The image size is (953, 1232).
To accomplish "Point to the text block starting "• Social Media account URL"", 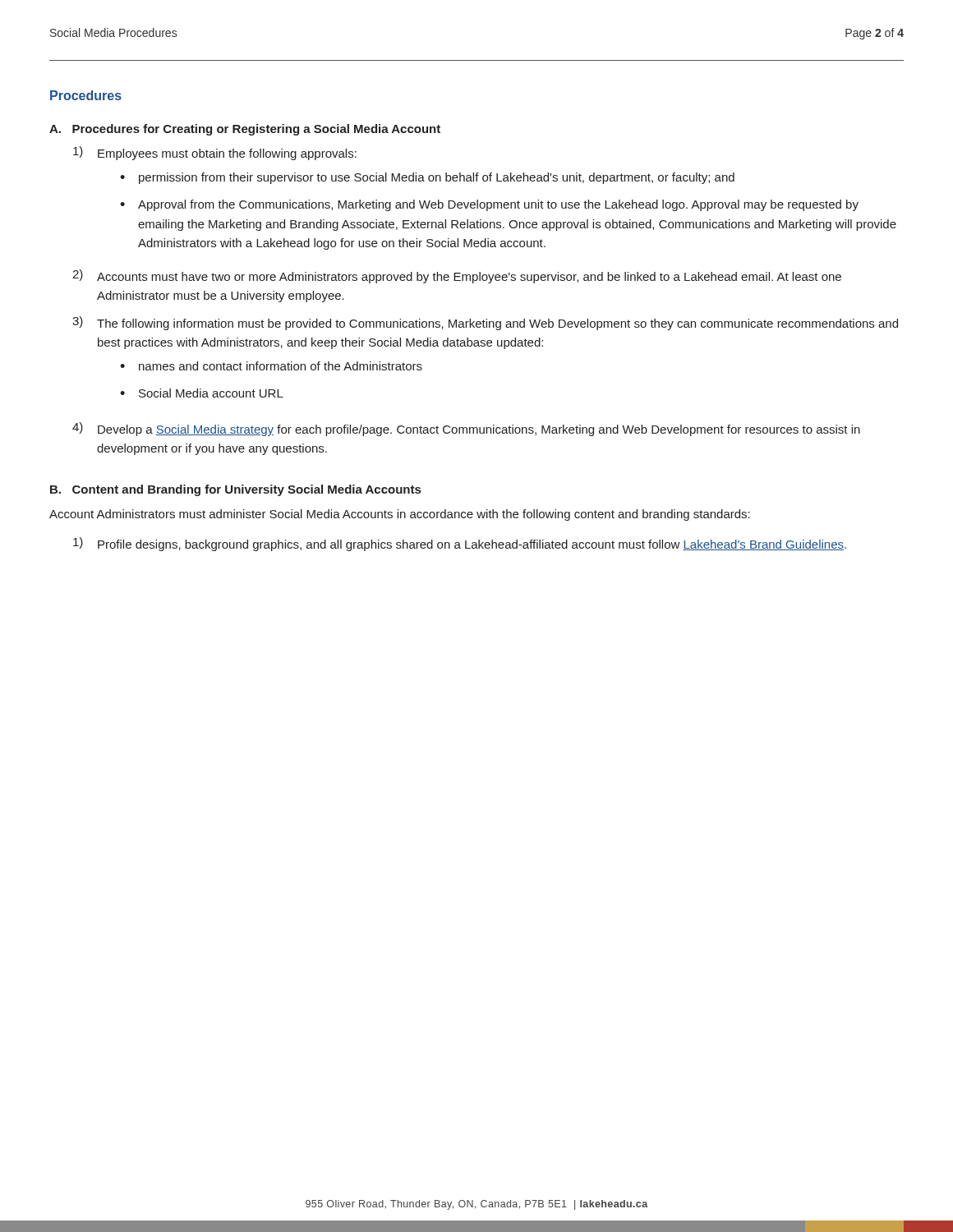I will pyautogui.click(x=202, y=393).
